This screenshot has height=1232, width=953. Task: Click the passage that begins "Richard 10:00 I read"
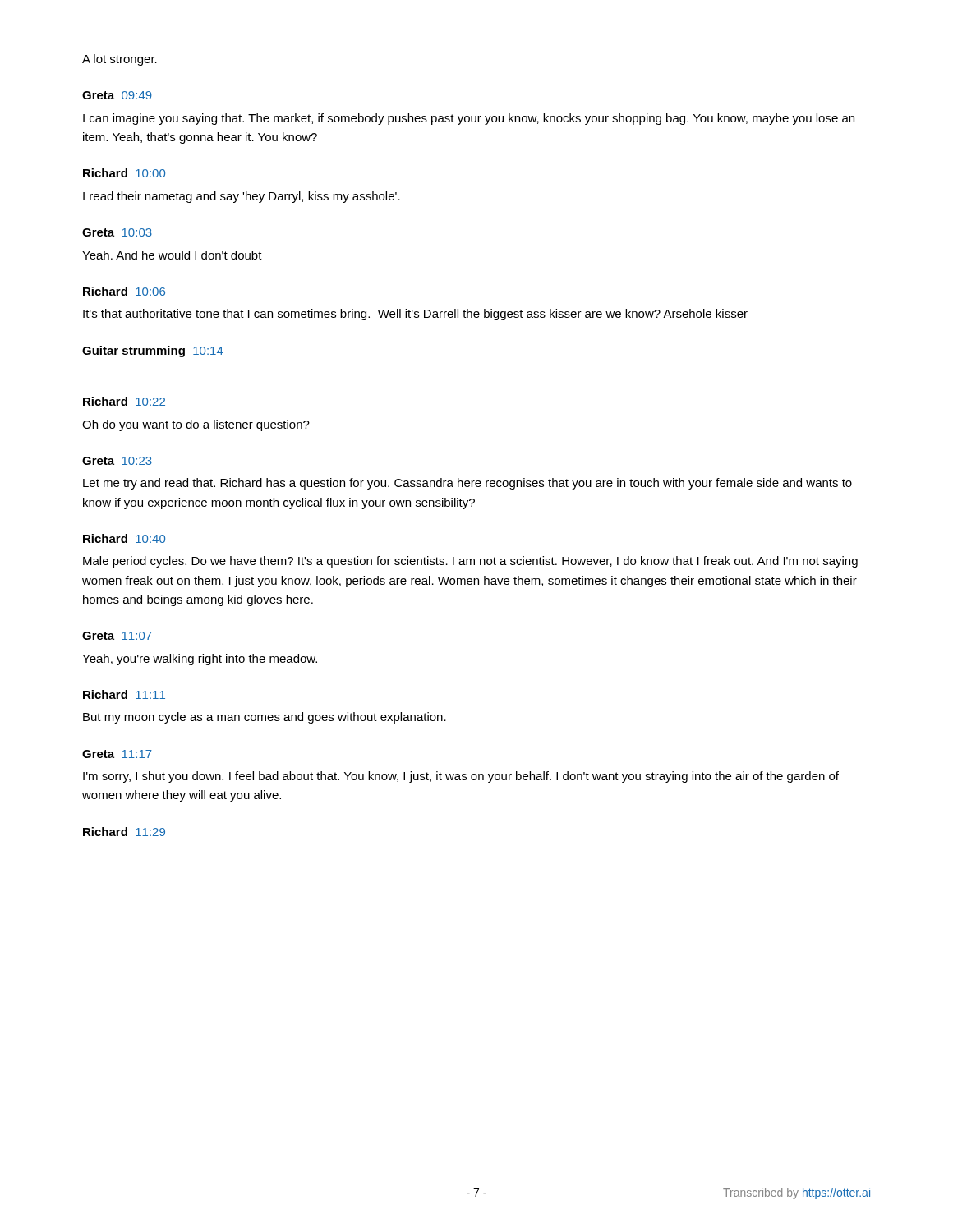[124, 173]
